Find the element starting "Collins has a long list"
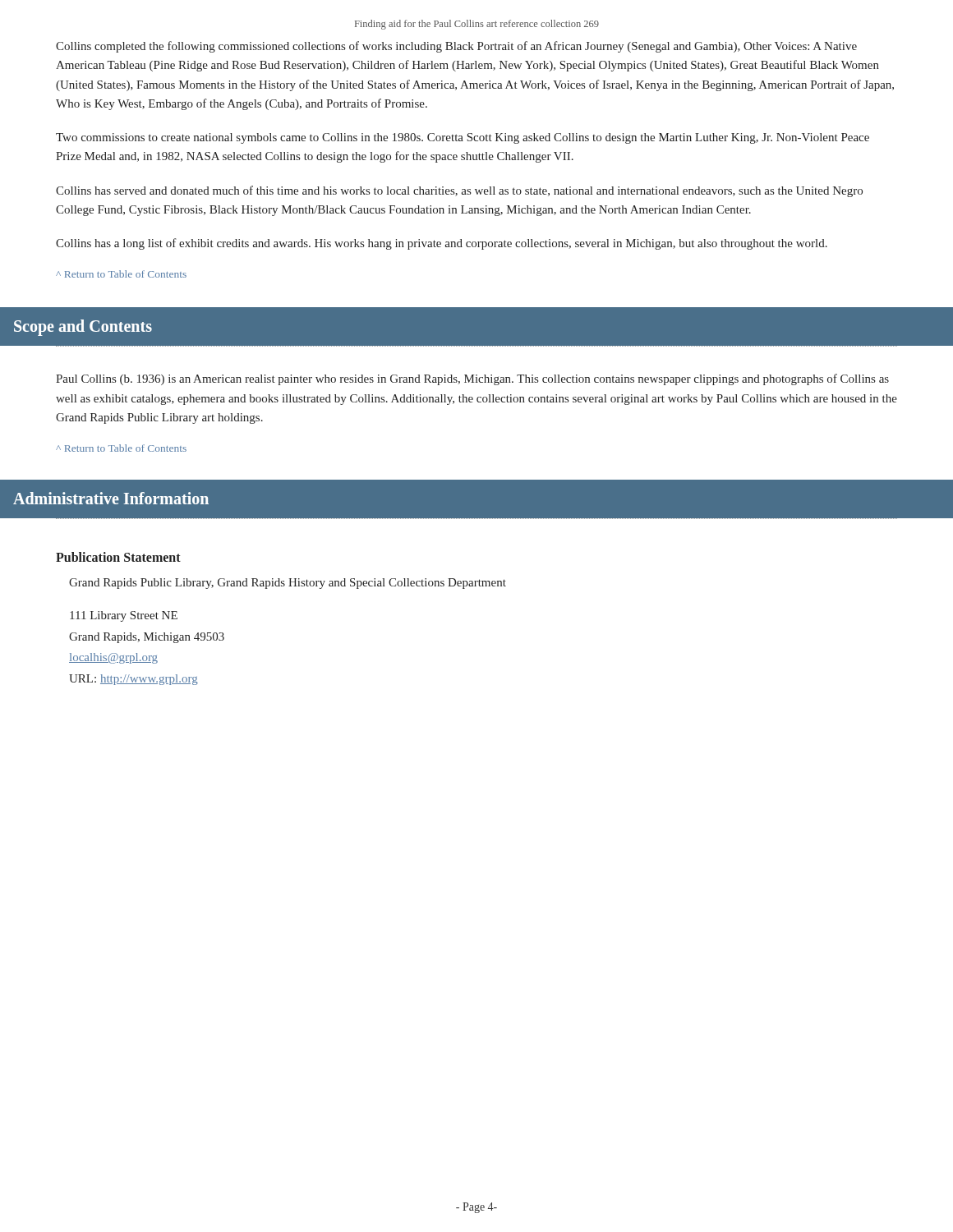The height and width of the screenshot is (1232, 953). pyautogui.click(x=442, y=243)
